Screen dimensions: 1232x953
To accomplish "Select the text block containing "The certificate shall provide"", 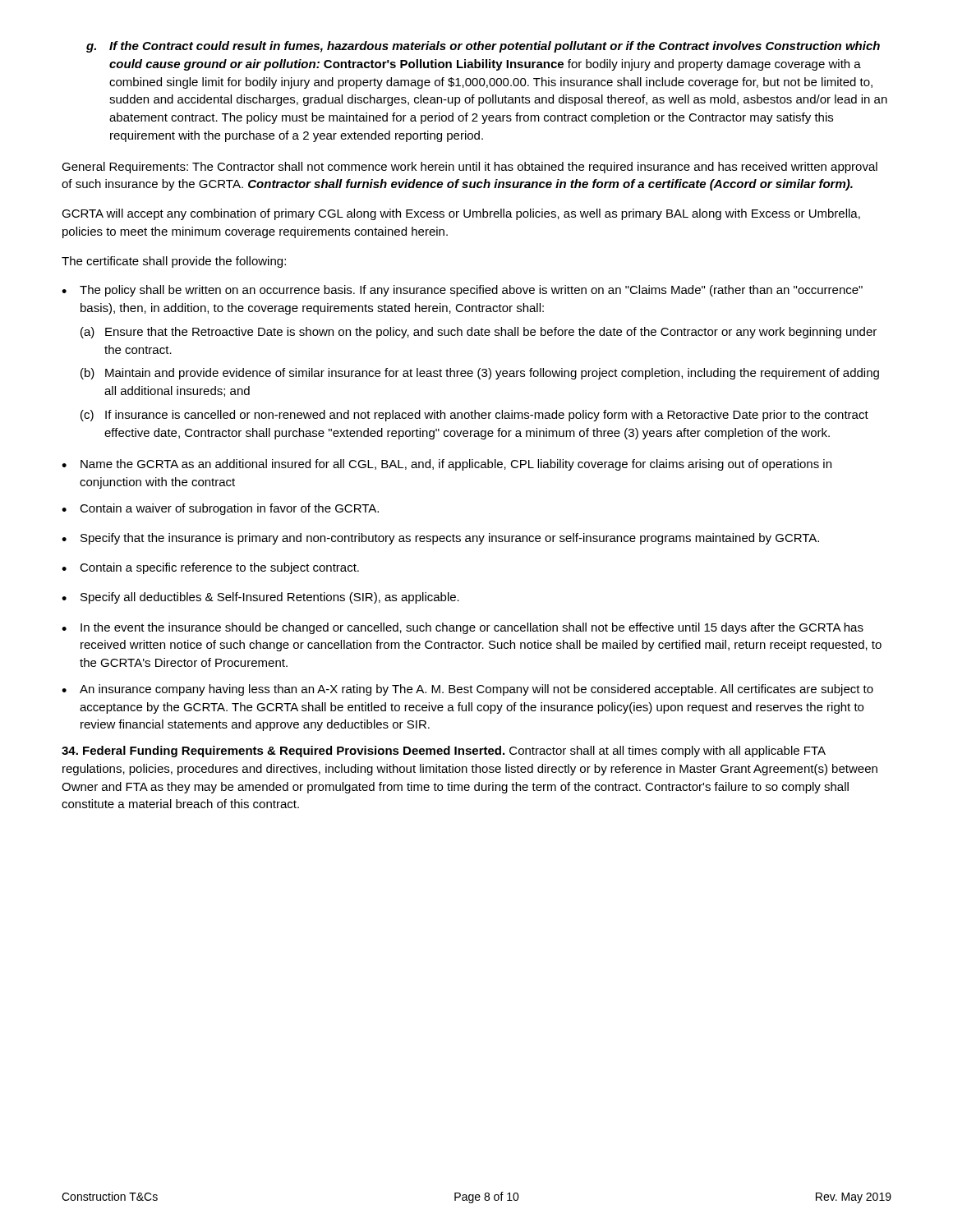I will tap(174, 262).
